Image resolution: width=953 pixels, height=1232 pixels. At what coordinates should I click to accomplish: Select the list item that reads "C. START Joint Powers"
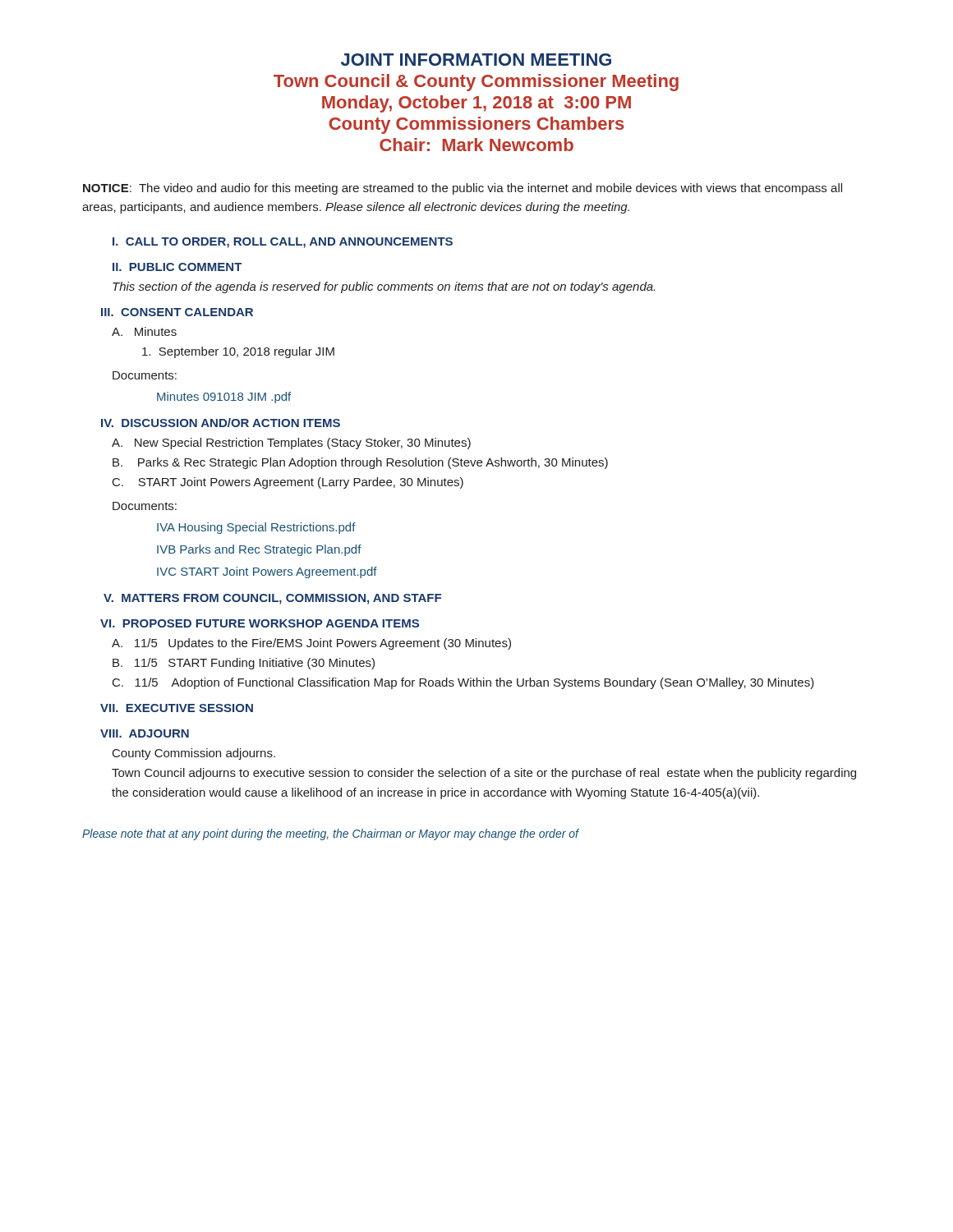point(288,482)
